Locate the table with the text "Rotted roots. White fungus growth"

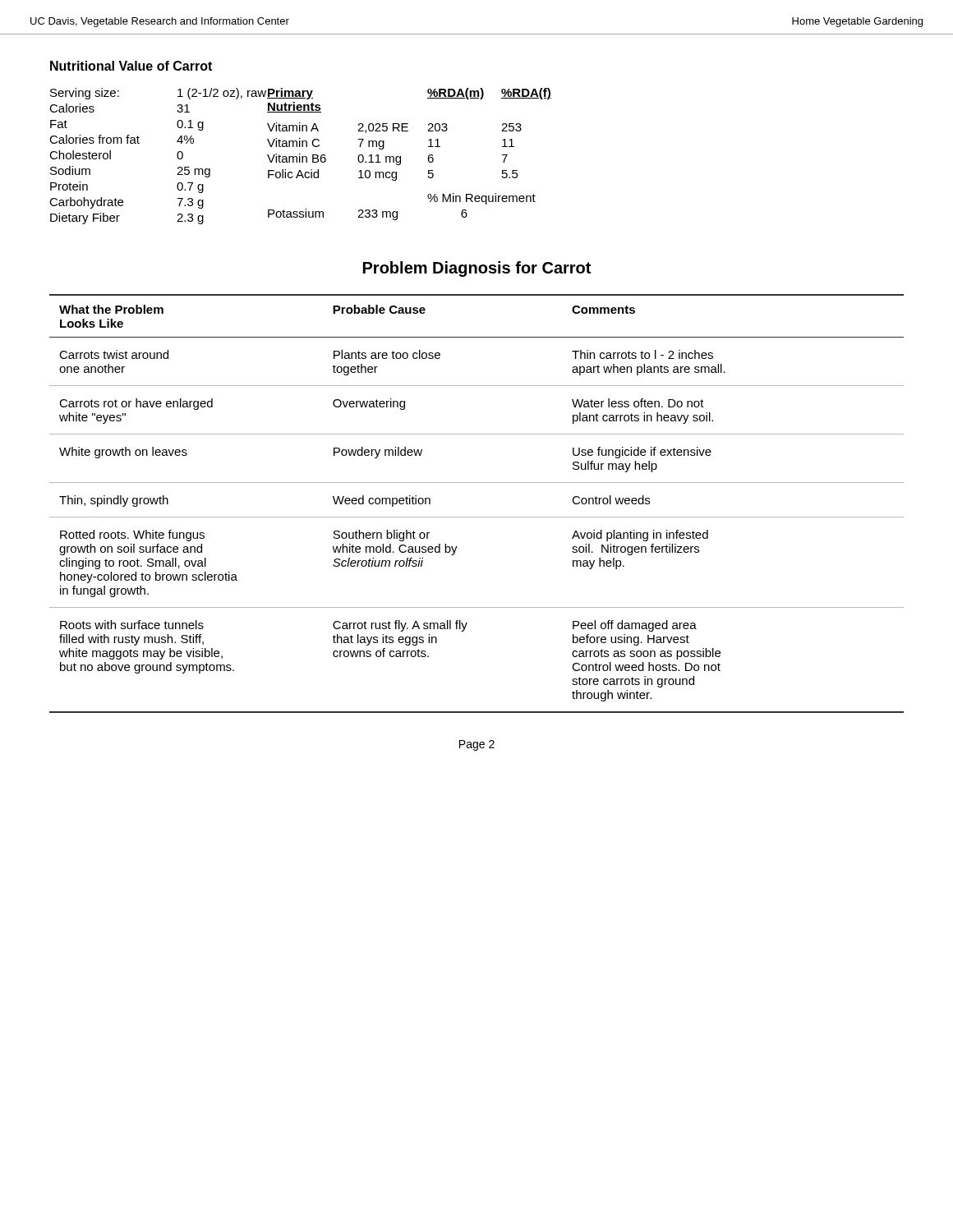pos(476,504)
